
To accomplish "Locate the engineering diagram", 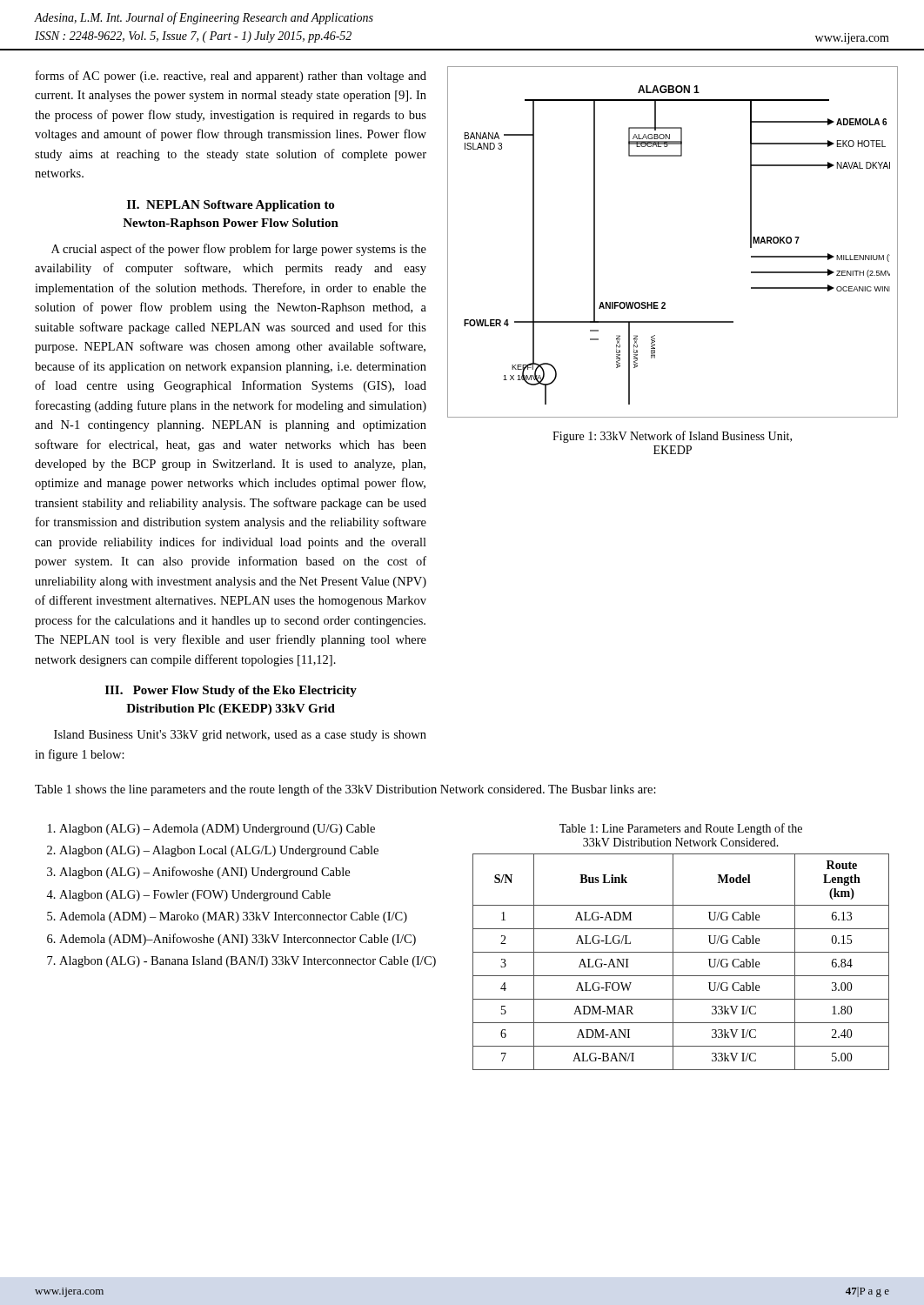I will [673, 242].
